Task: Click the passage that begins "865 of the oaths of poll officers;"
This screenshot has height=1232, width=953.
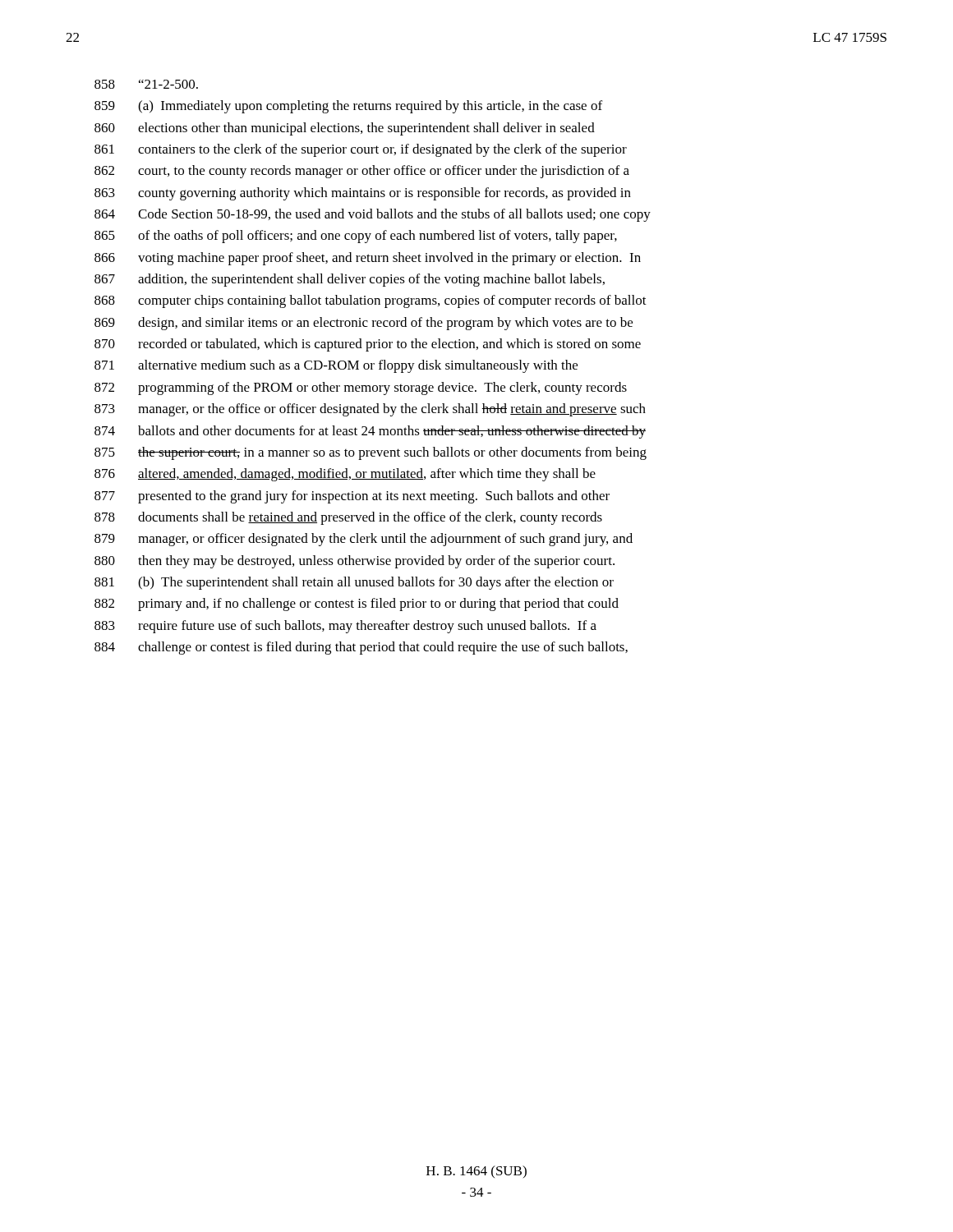Action: [x=476, y=236]
